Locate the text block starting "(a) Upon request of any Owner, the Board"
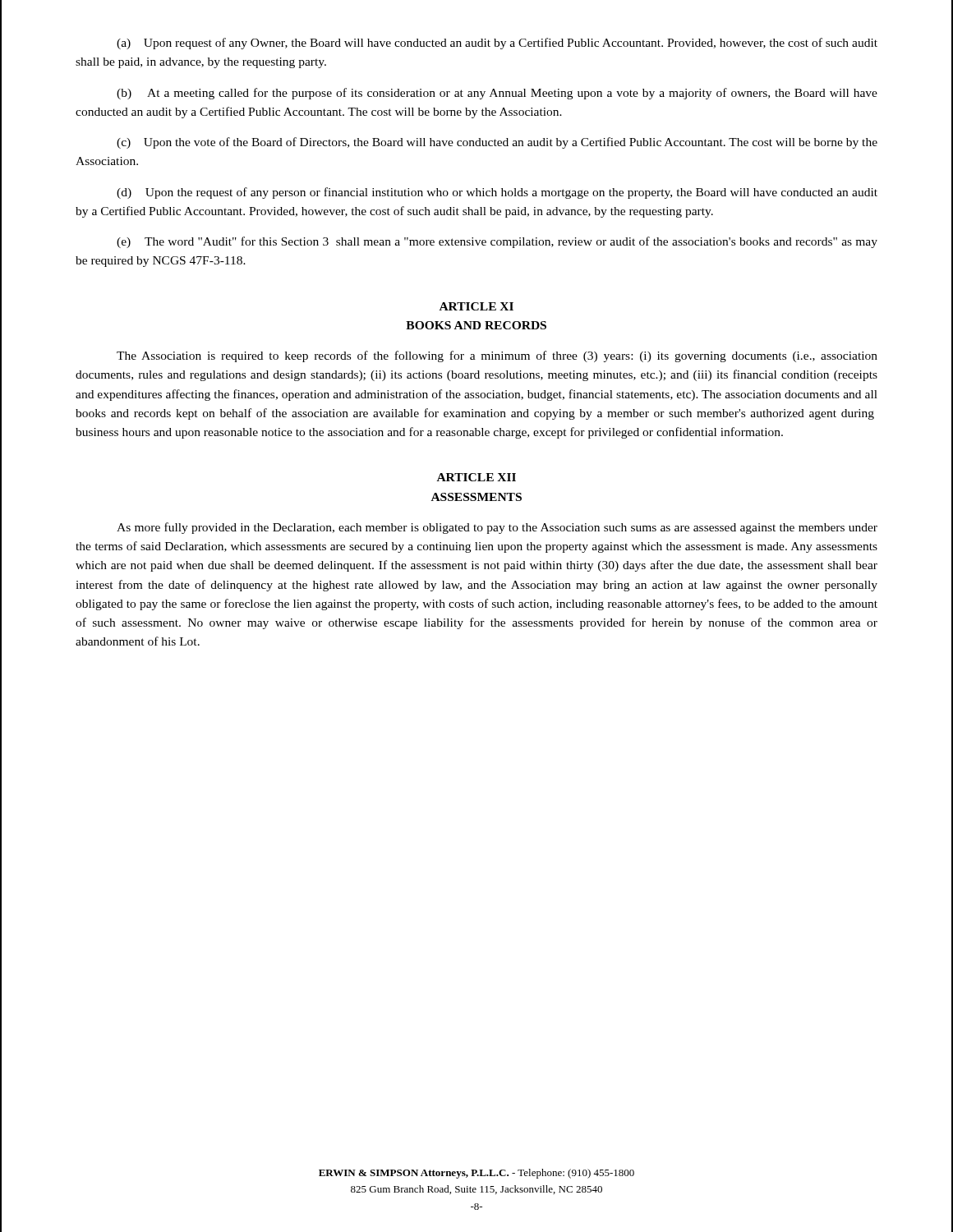The image size is (953, 1232). [x=476, y=52]
